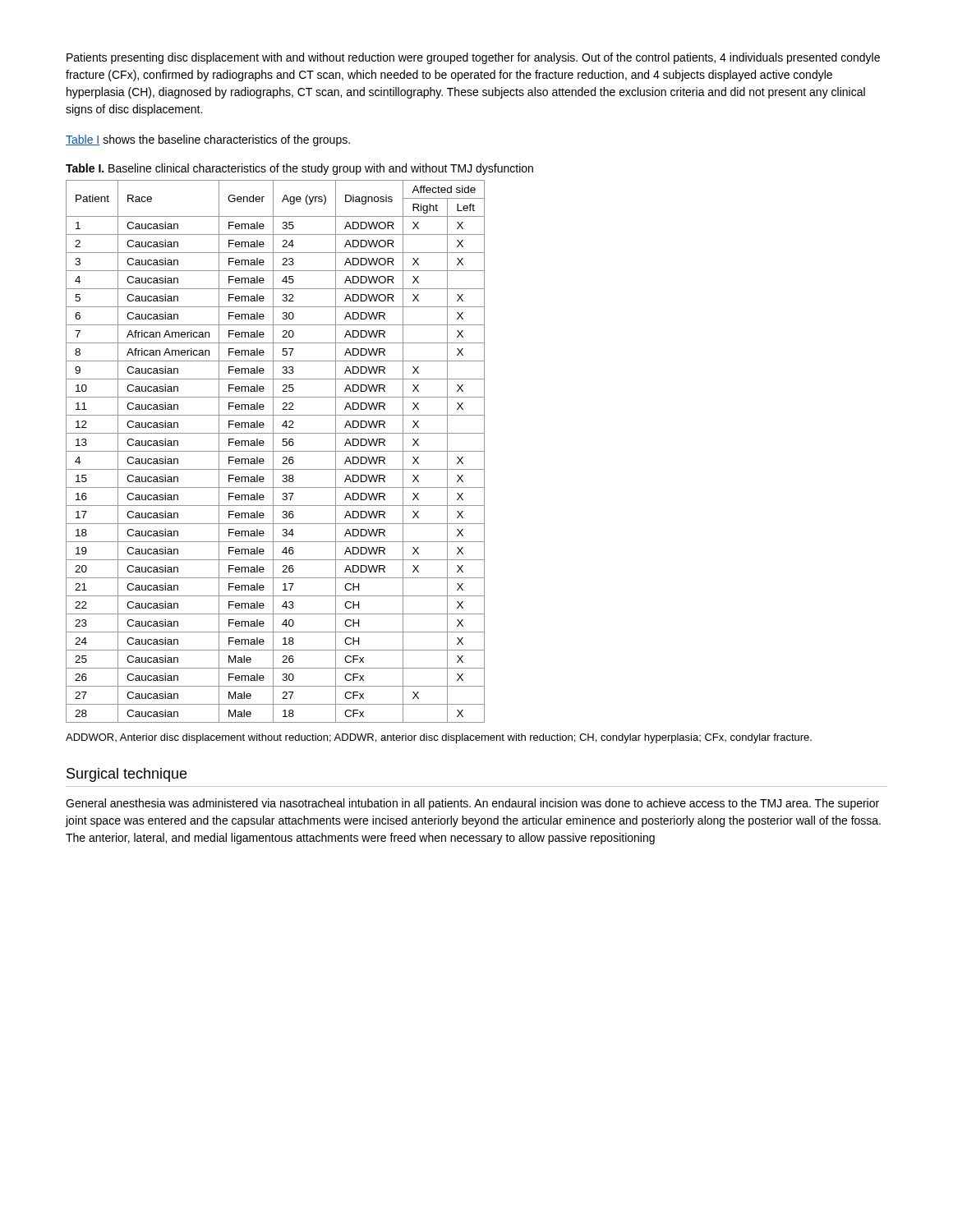Click a table
Image resolution: width=953 pixels, height=1232 pixels.
click(476, 451)
